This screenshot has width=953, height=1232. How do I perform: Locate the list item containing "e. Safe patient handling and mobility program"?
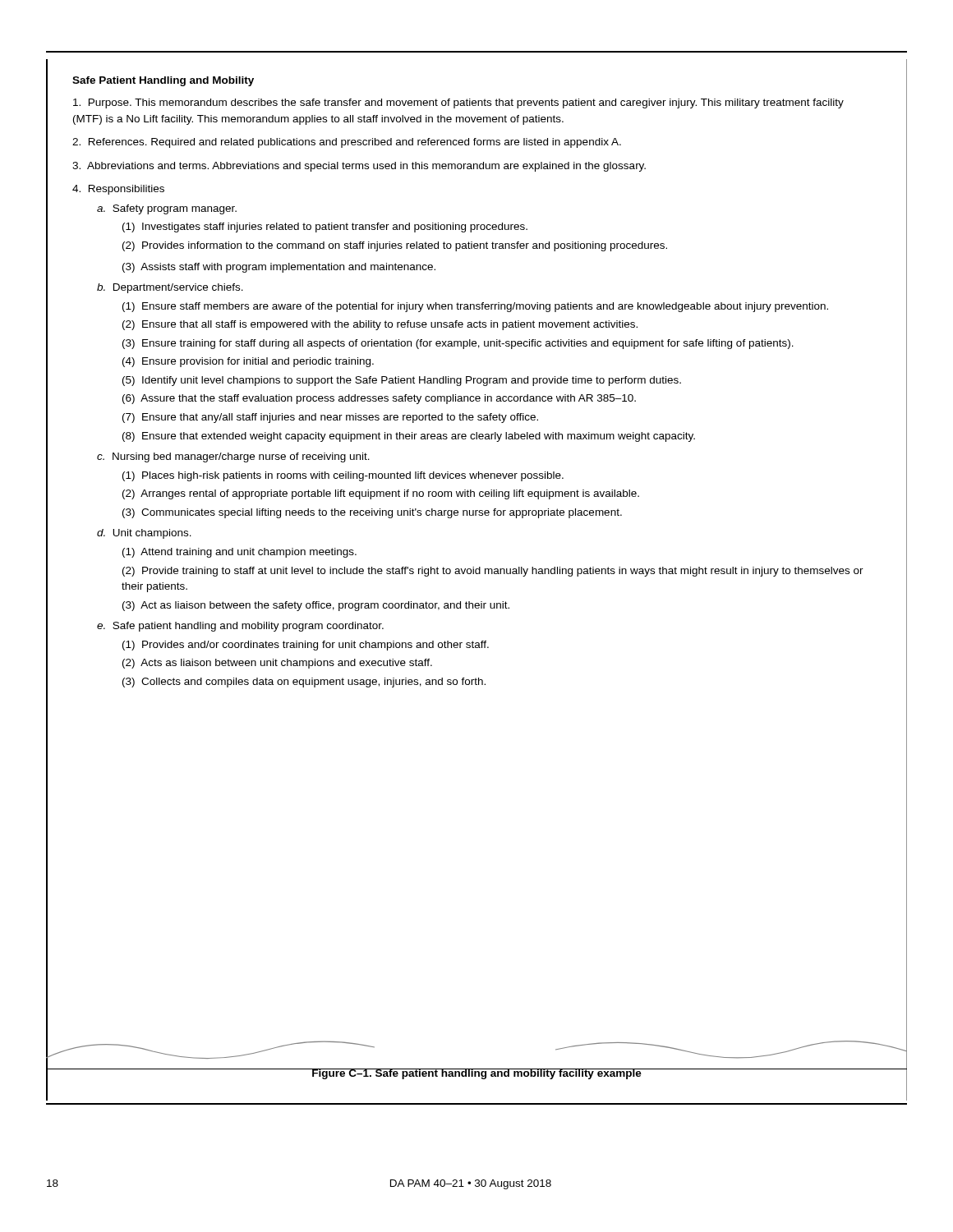coord(241,626)
